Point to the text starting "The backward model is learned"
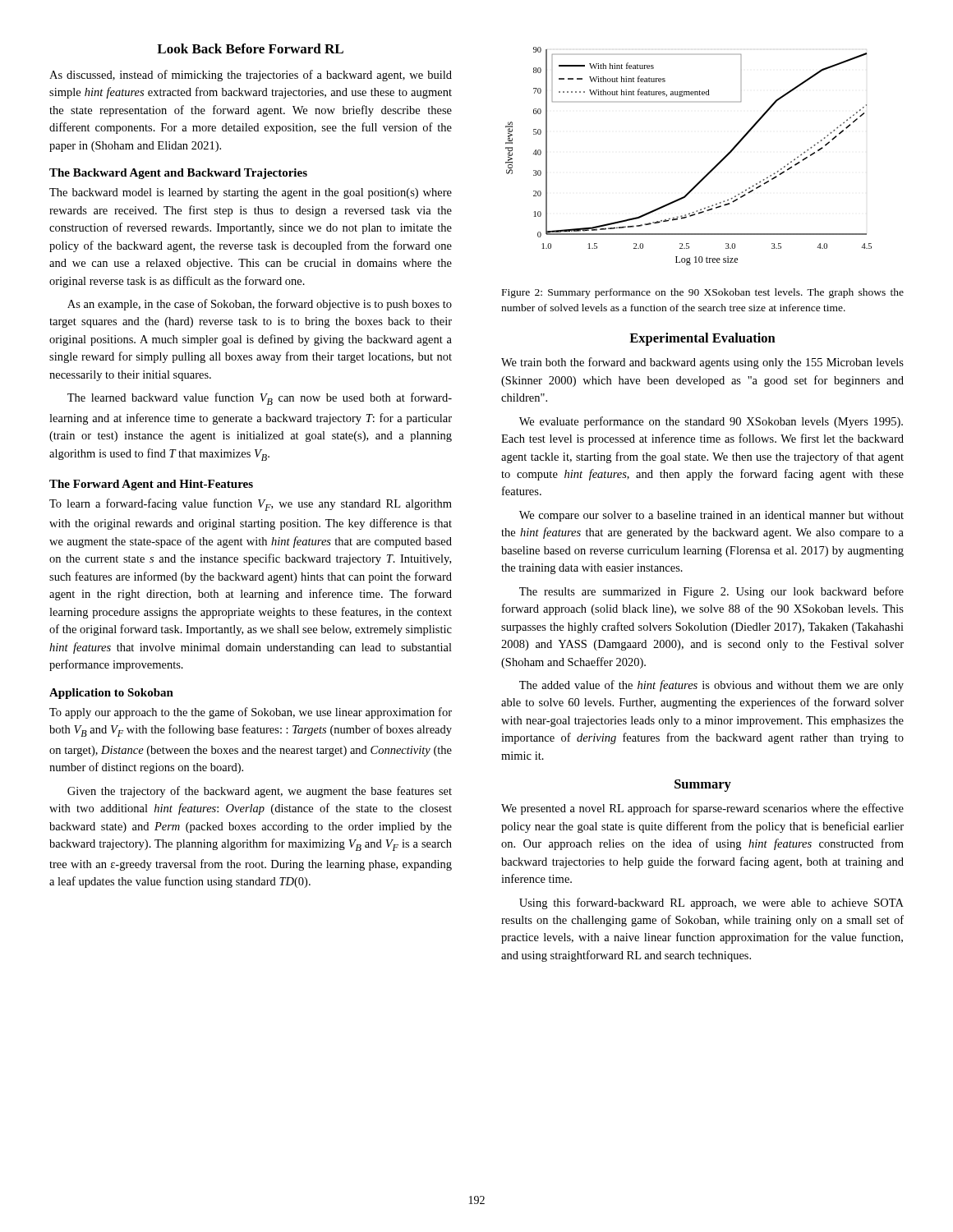The image size is (953, 1232). (x=251, y=325)
